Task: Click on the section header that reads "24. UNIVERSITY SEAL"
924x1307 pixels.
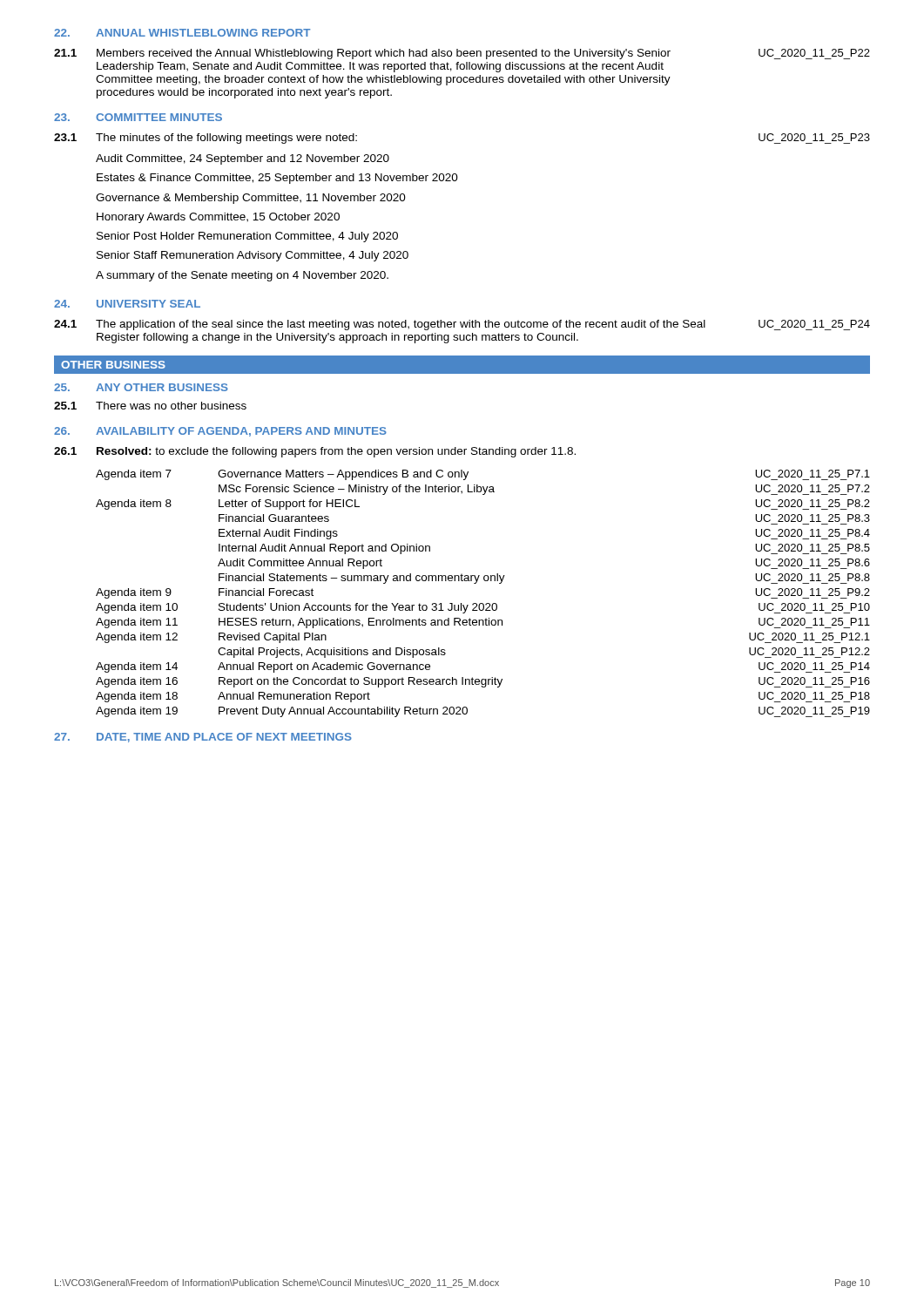Action: pyautogui.click(x=127, y=303)
